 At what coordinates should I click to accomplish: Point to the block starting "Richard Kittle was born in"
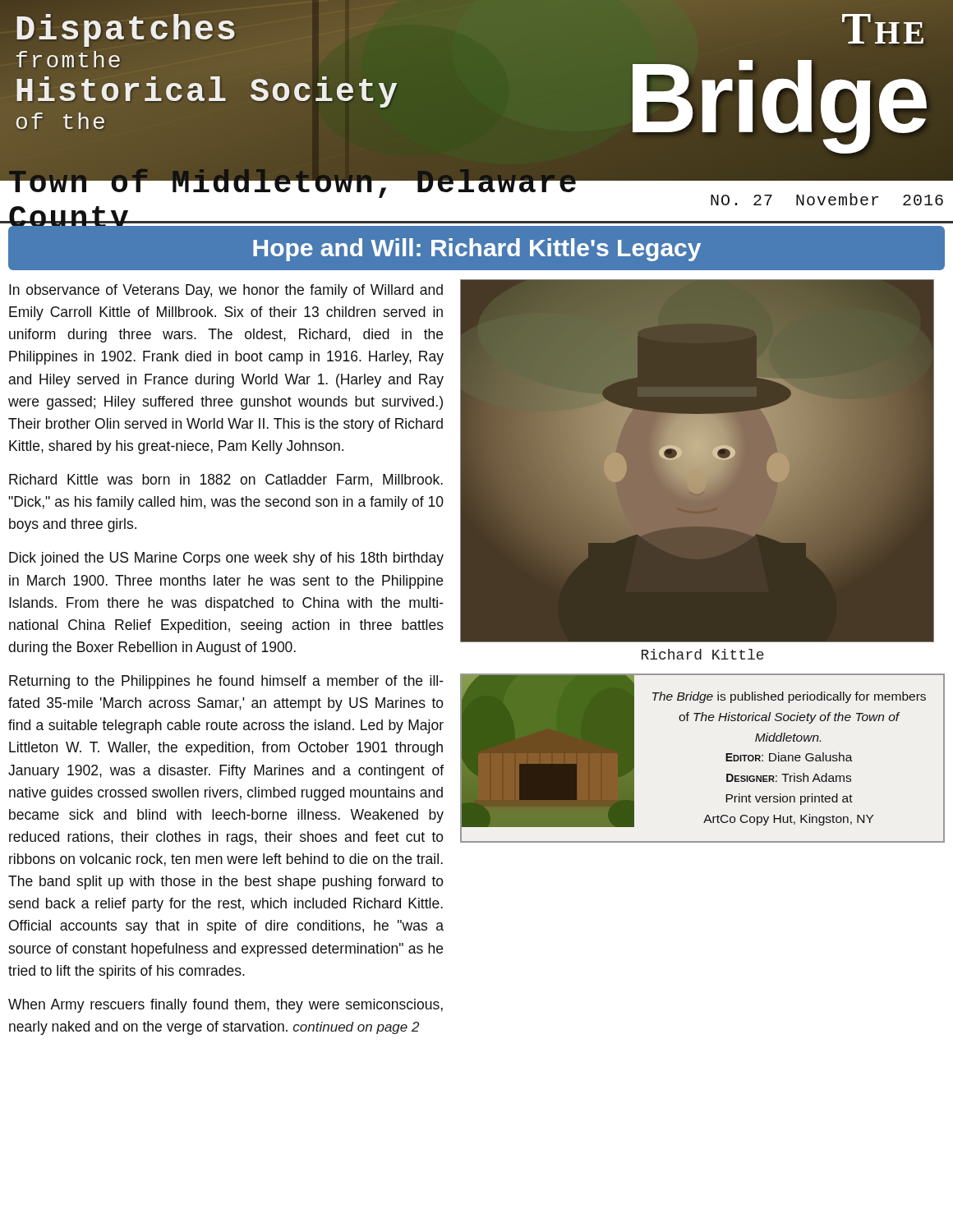[x=226, y=502]
